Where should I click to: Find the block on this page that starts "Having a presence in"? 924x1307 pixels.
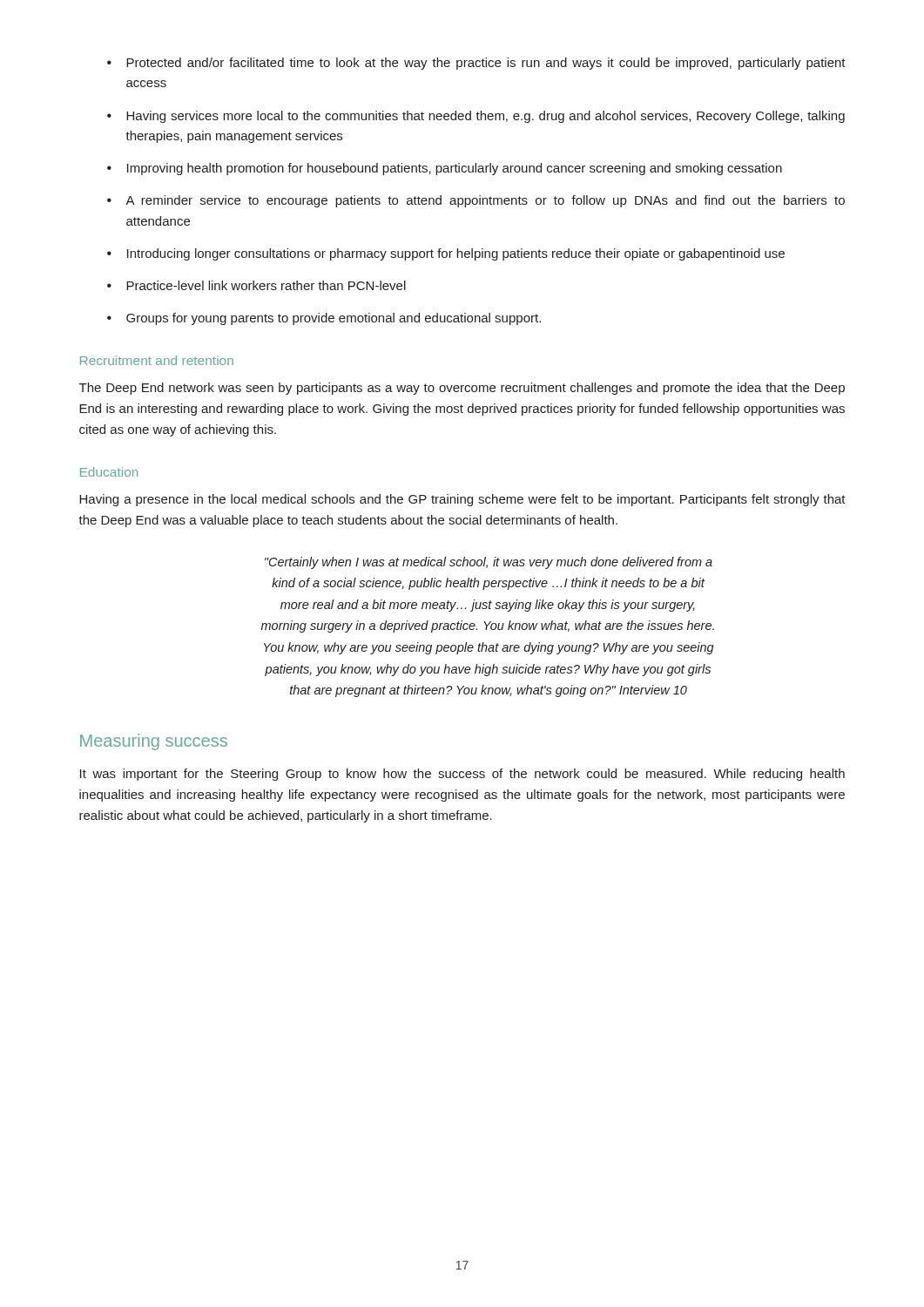pos(462,509)
